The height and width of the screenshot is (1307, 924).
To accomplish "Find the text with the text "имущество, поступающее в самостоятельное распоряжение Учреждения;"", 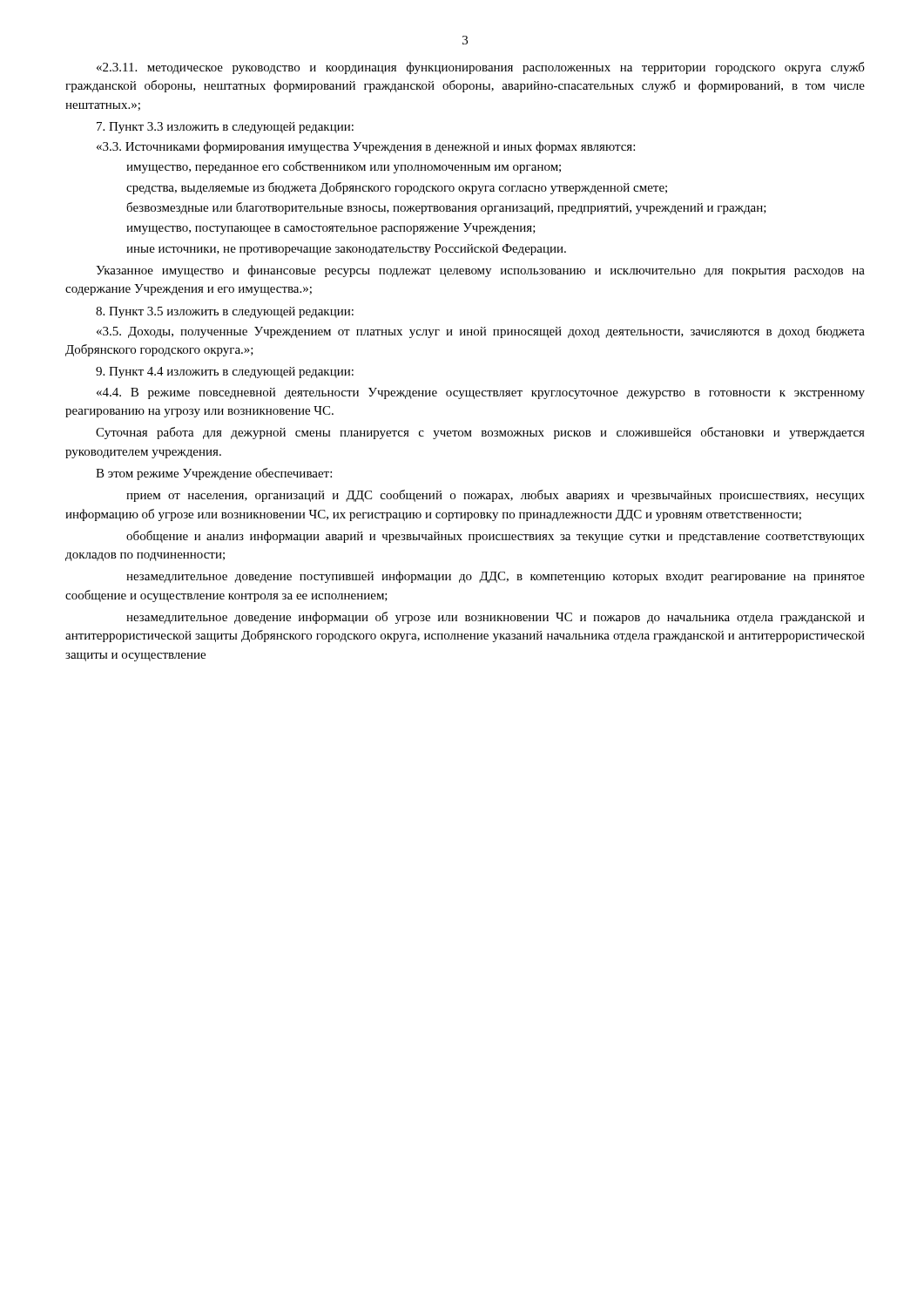I will (465, 228).
